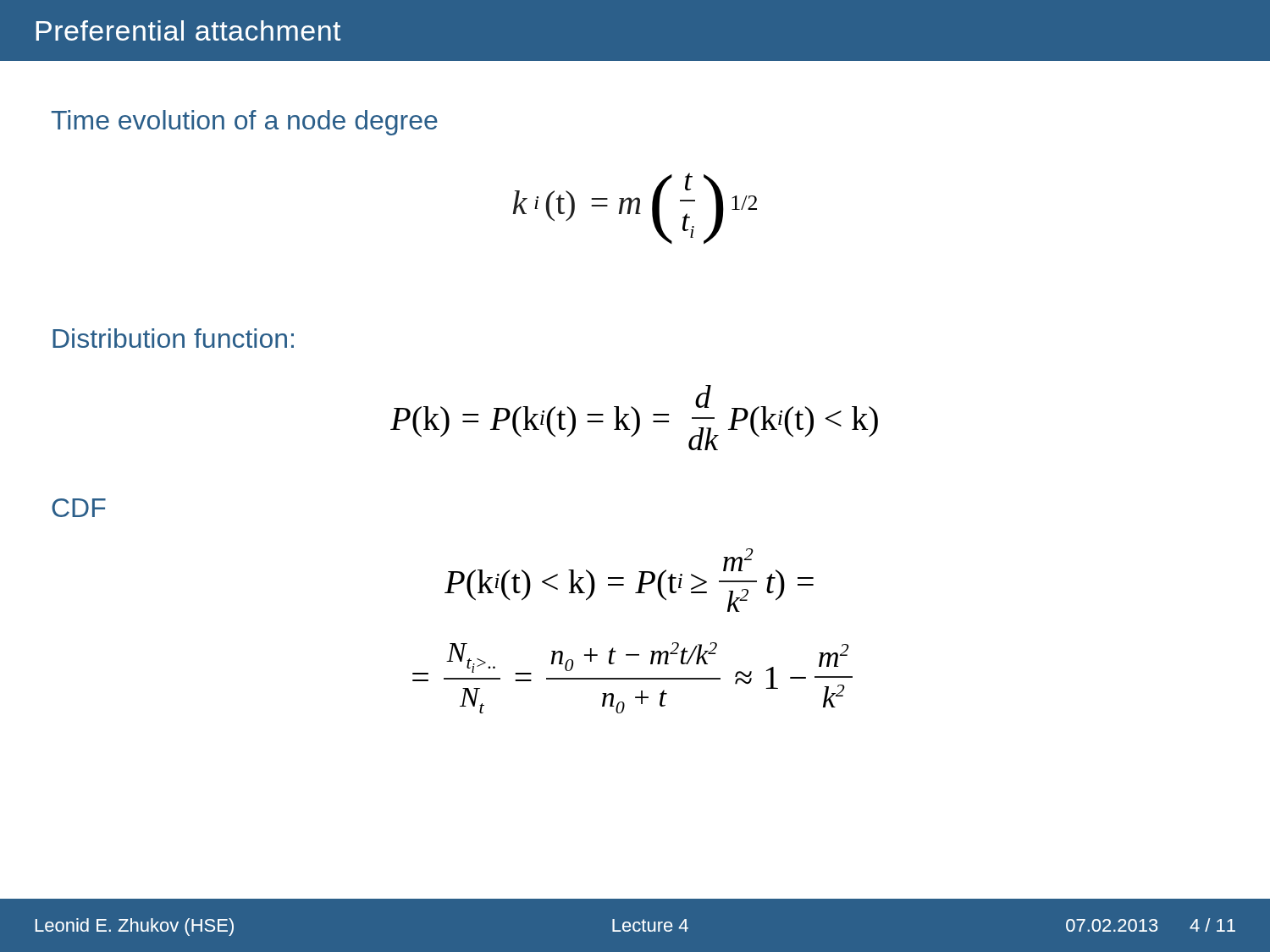Select the text block starting "P (ki(t) < k) = P (ti"
Screen dimensions: 952x1270
(x=630, y=581)
